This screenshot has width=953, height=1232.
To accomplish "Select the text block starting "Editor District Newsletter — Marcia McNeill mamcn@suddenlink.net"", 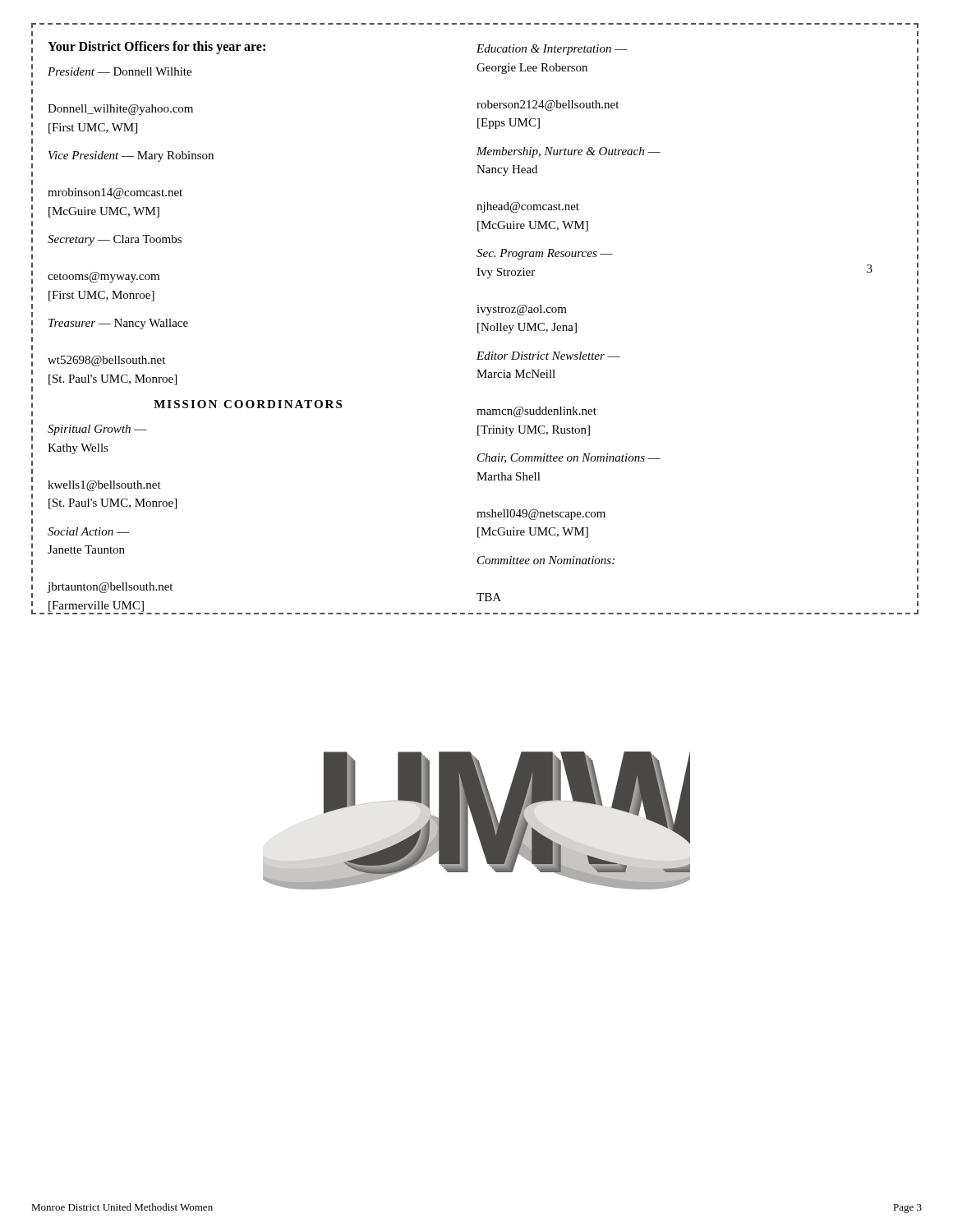I will pos(548,356).
